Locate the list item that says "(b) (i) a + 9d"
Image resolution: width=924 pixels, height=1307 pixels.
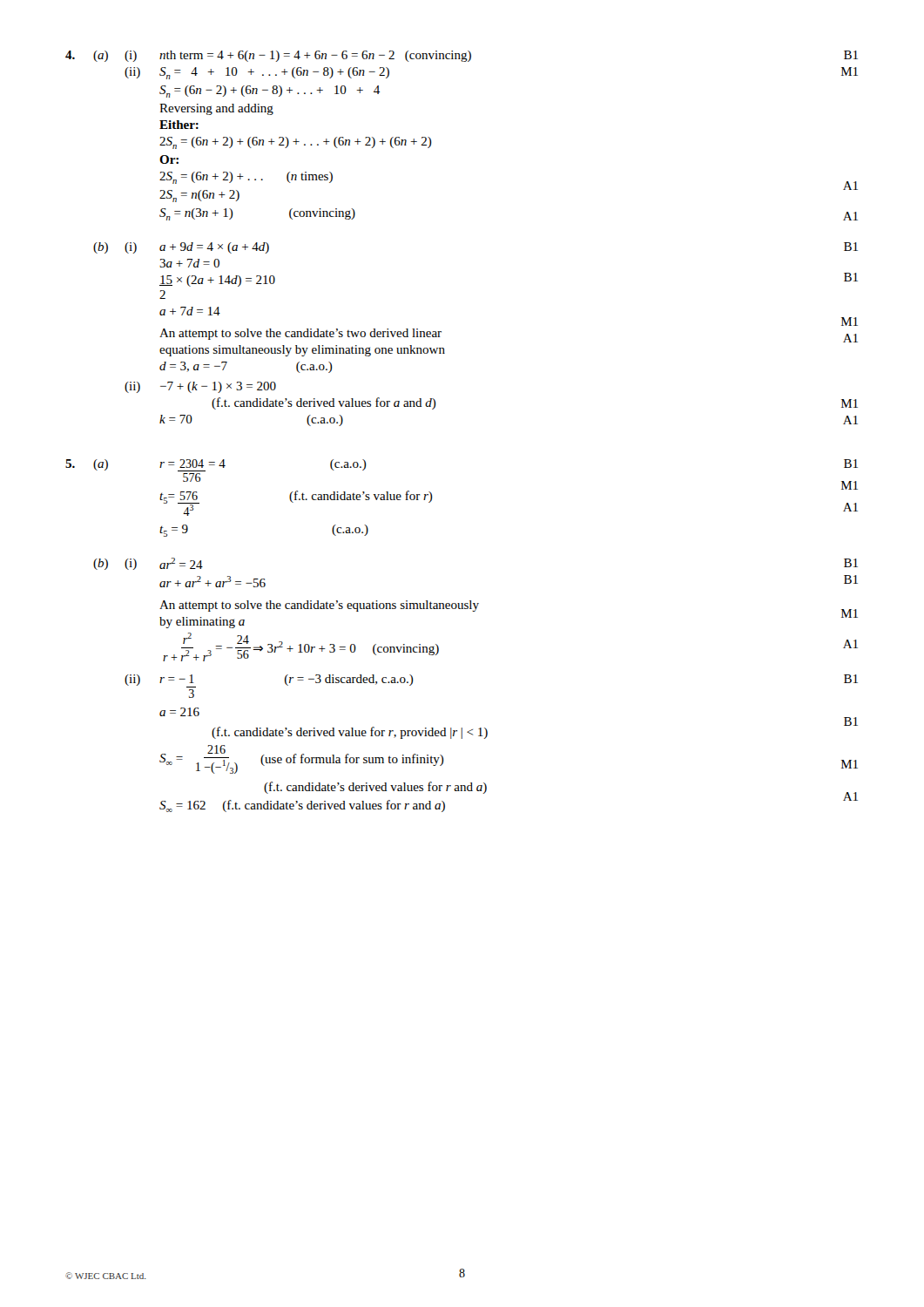click(x=99, y=248)
